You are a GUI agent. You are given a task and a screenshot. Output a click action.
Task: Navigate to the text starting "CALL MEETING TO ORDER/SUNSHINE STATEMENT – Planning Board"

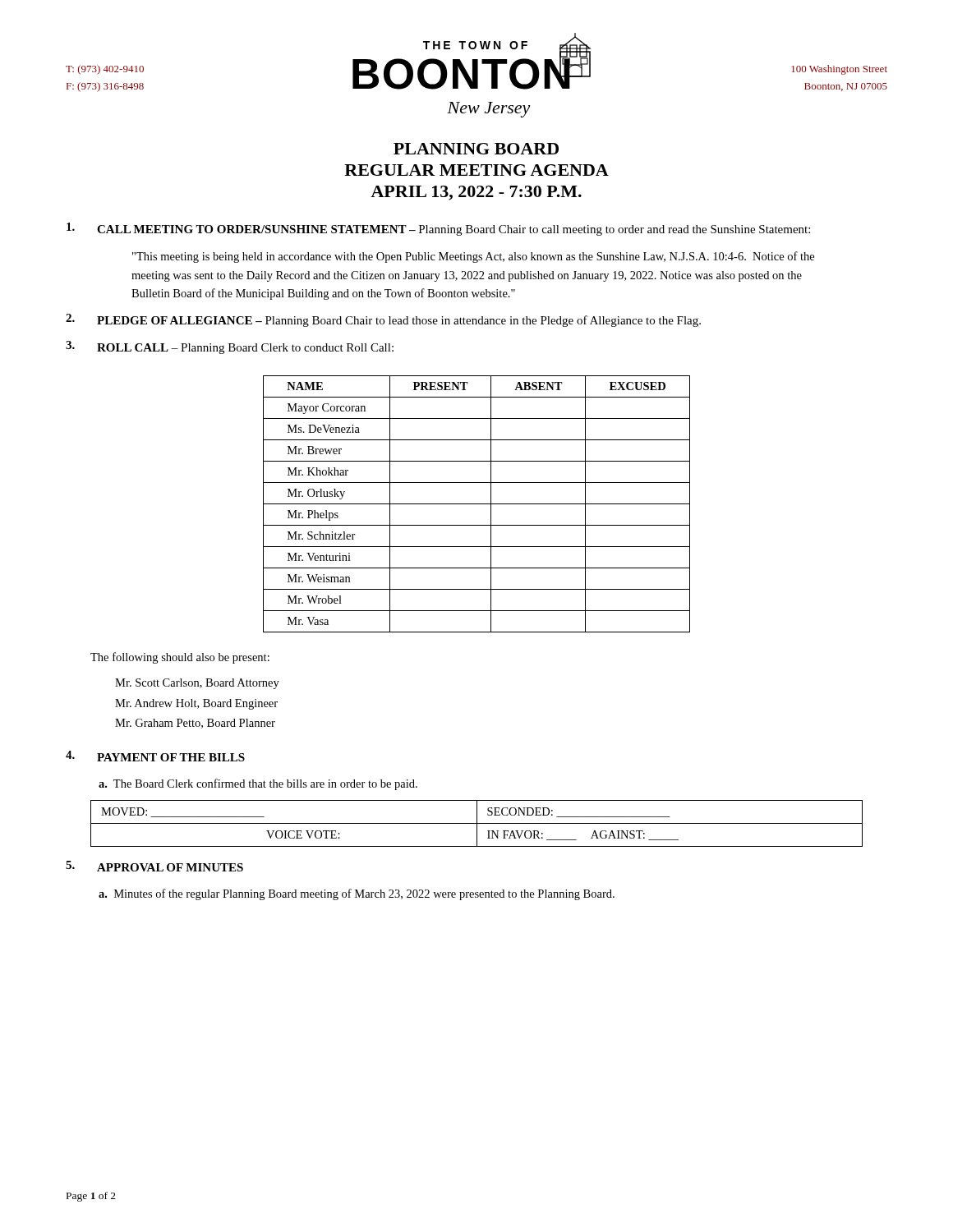476,230
